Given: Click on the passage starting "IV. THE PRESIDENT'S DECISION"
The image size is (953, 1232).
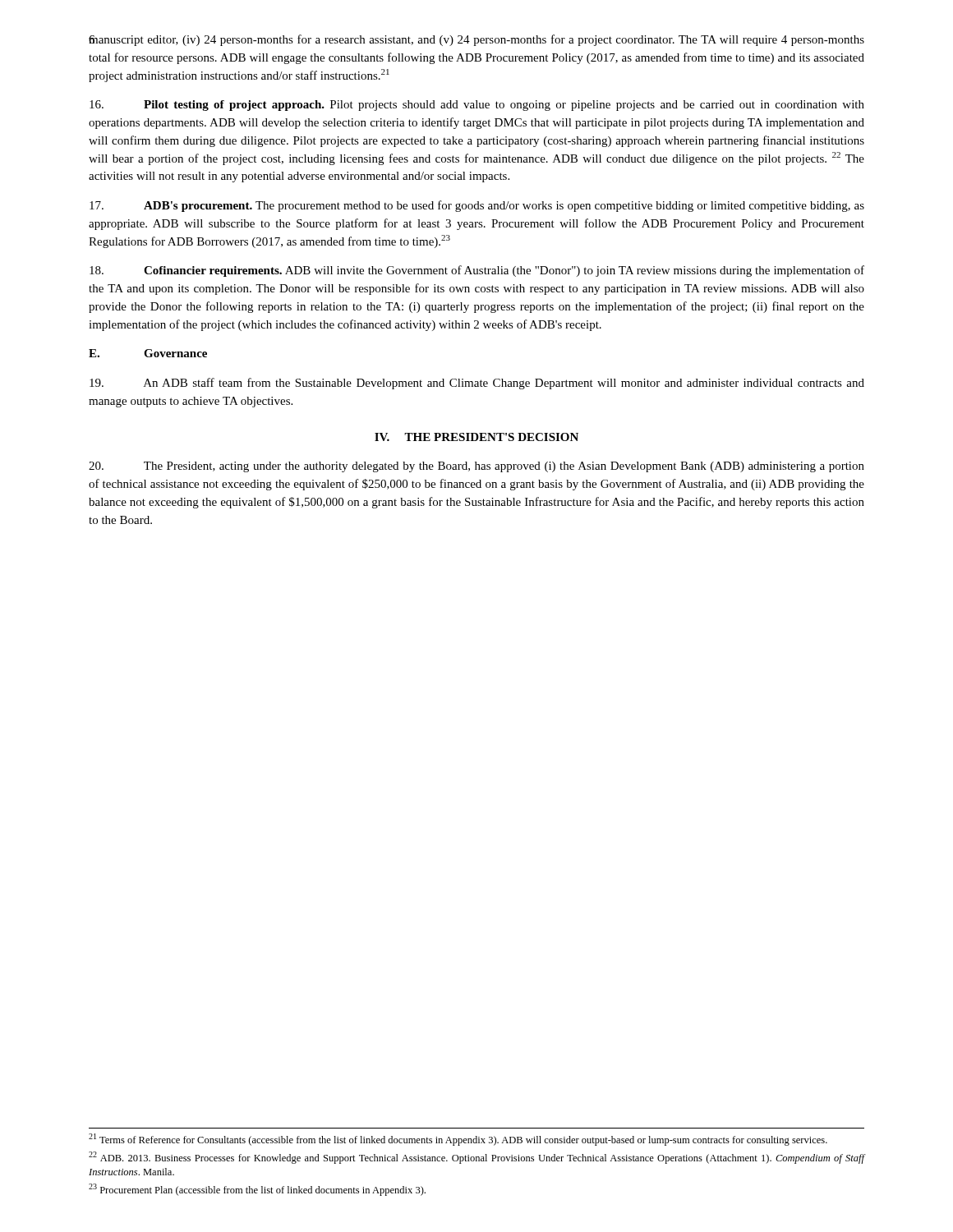Looking at the screenshot, I should click(476, 437).
